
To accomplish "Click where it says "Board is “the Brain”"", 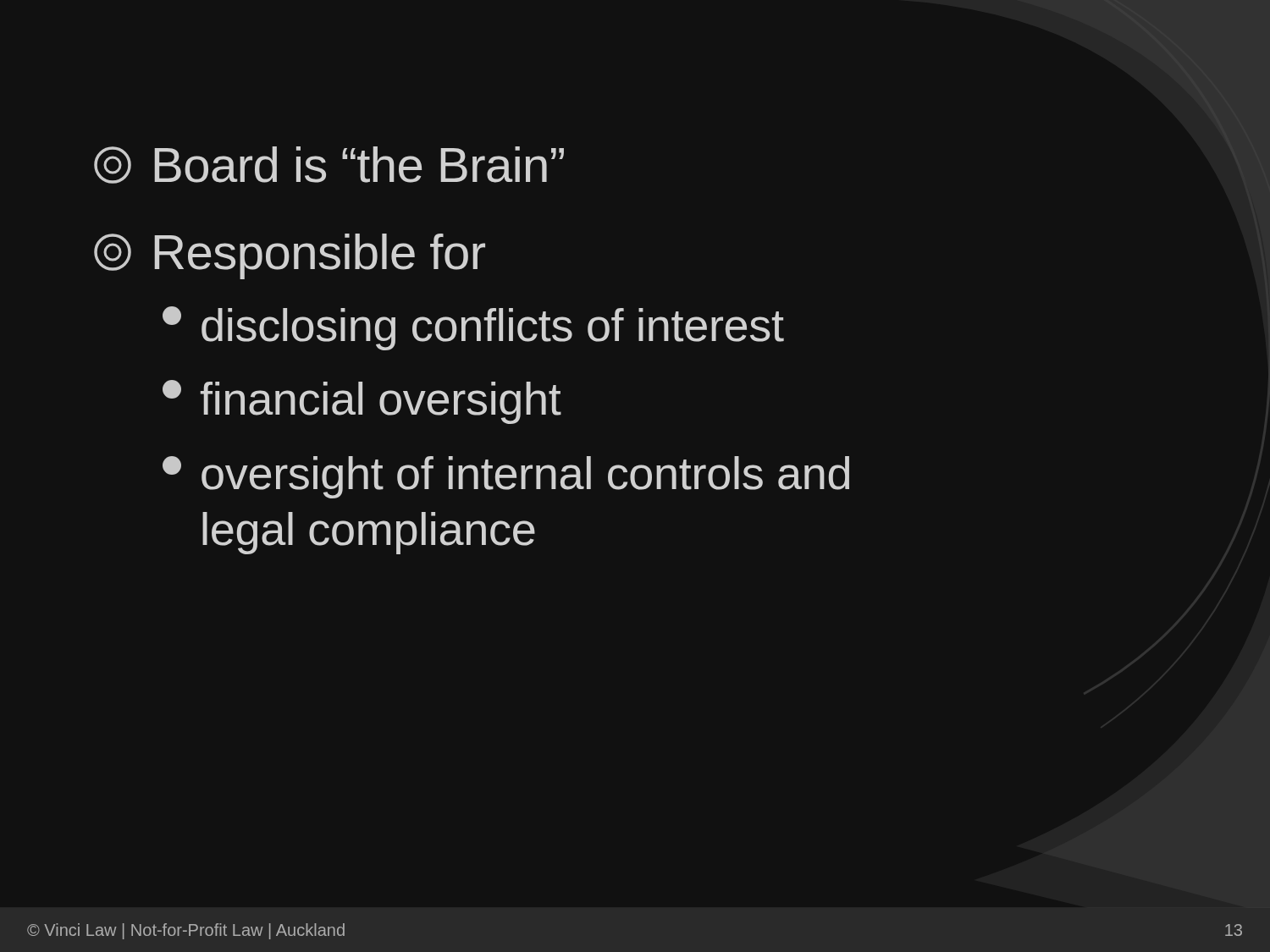I will [x=329, y=165].
